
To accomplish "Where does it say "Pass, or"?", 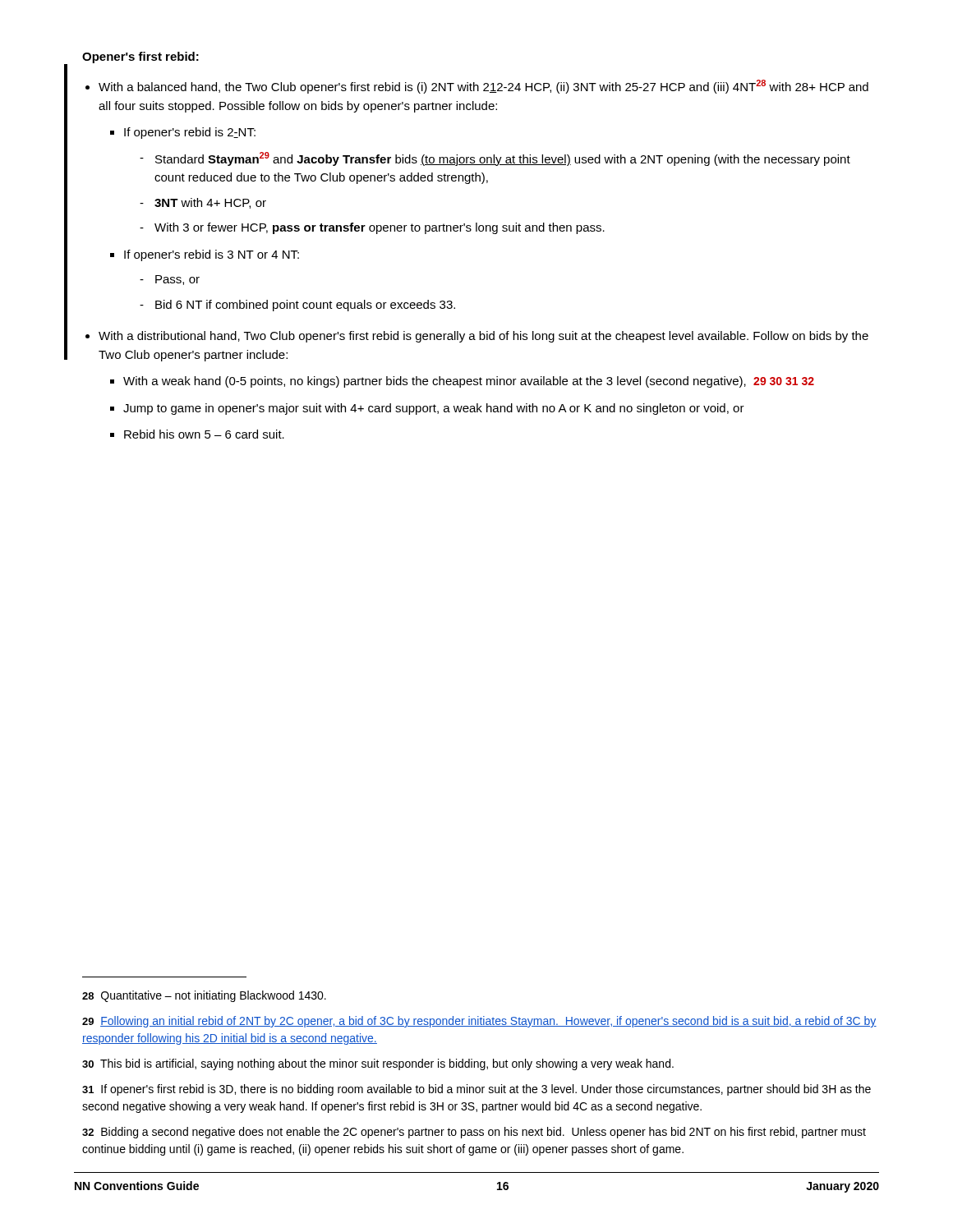I will (177, 279).
